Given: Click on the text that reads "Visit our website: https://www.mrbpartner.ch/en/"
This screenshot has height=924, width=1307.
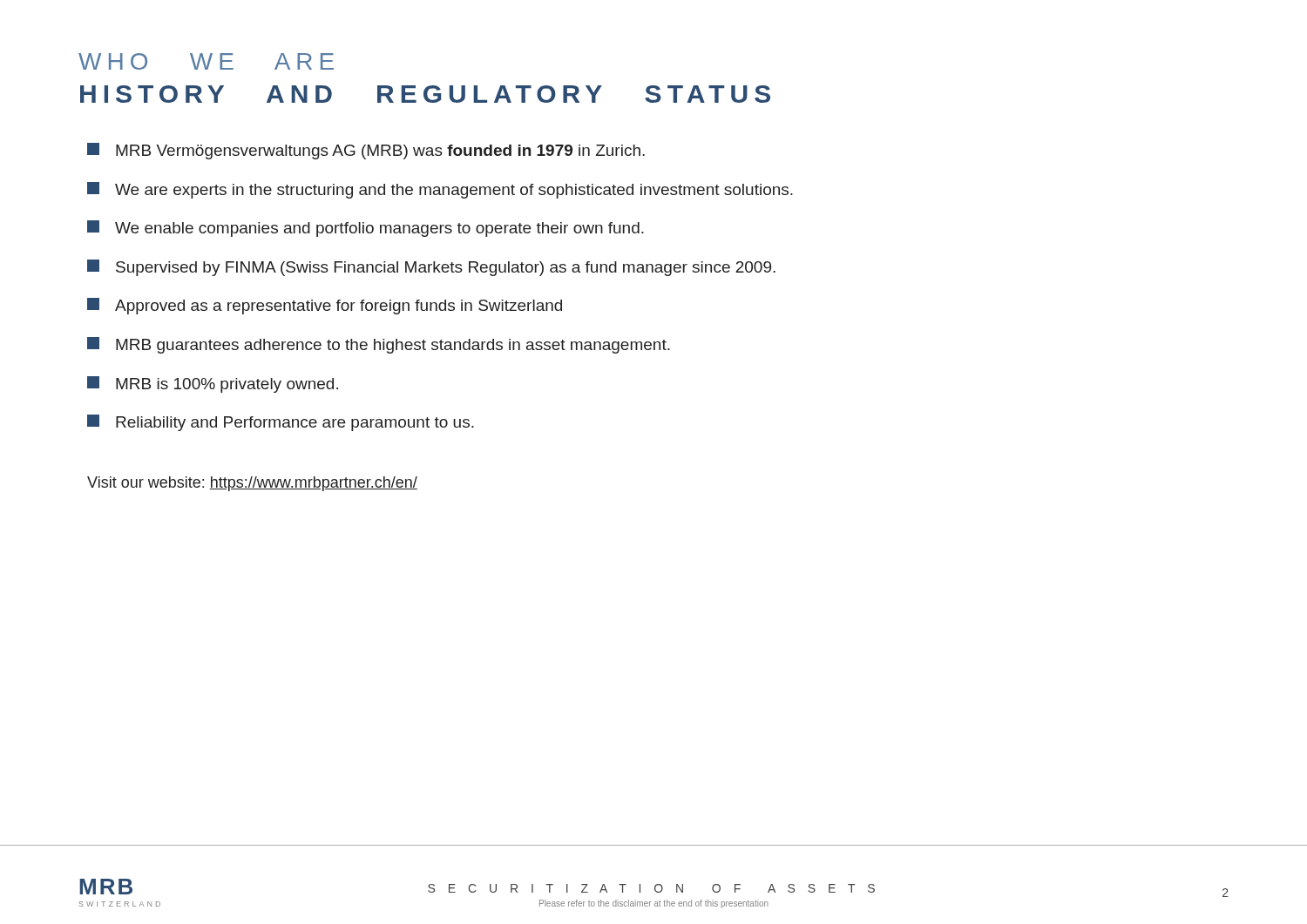Looking at the screenshot, I should 252,482.
